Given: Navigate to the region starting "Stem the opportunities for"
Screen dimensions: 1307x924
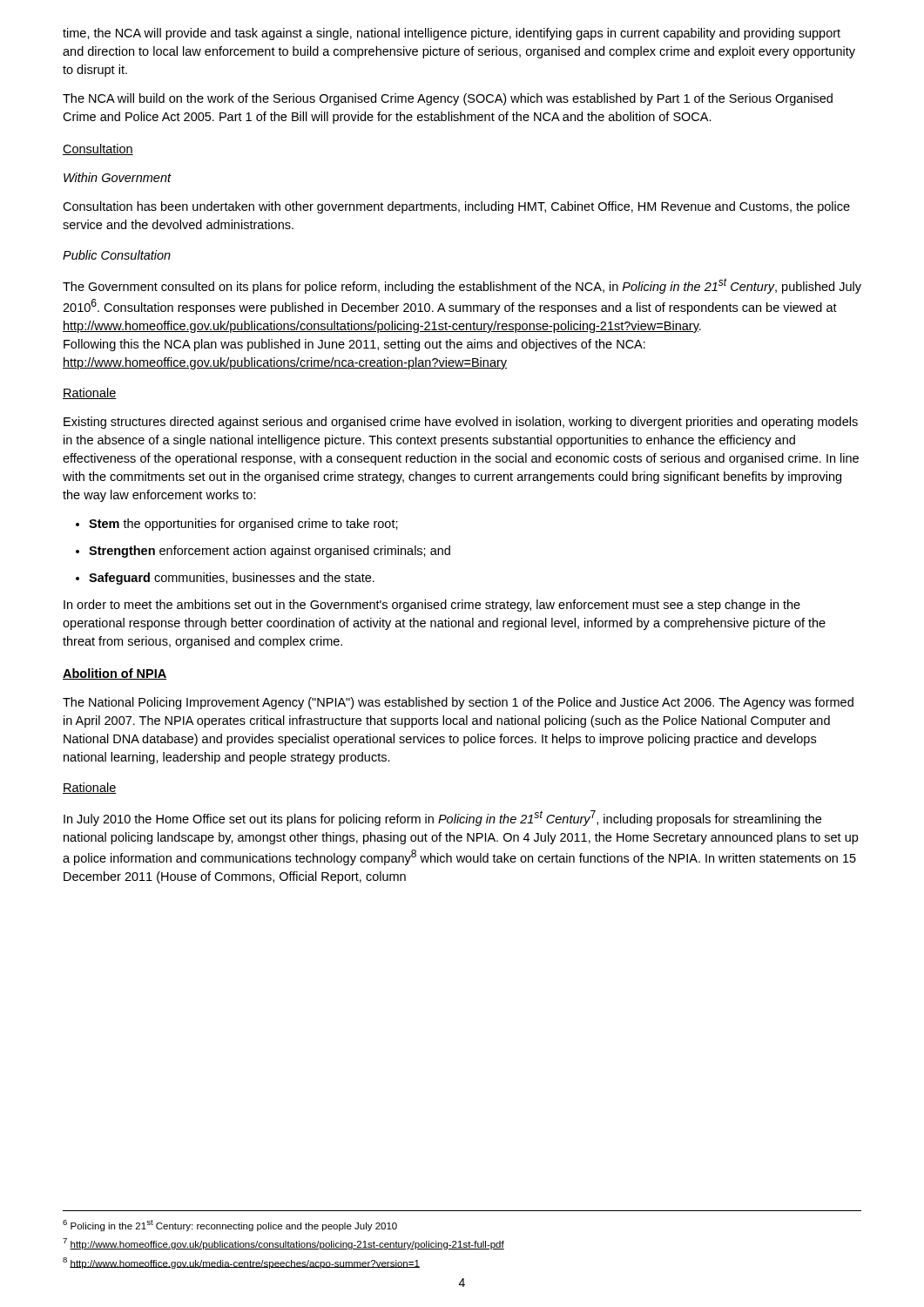Looking at the screenshot, I should 237,525.
